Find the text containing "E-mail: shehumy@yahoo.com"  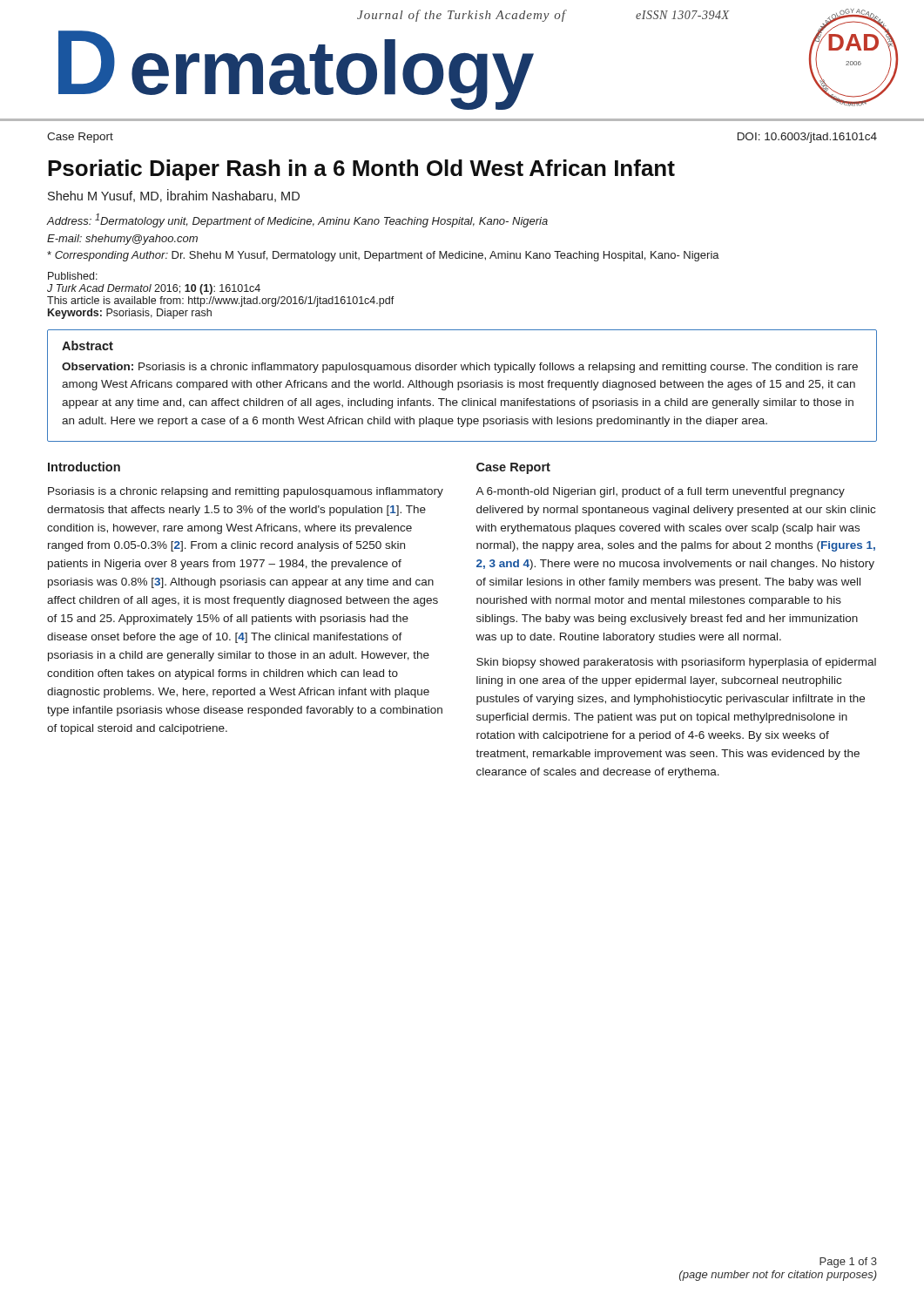pos(123,238)
